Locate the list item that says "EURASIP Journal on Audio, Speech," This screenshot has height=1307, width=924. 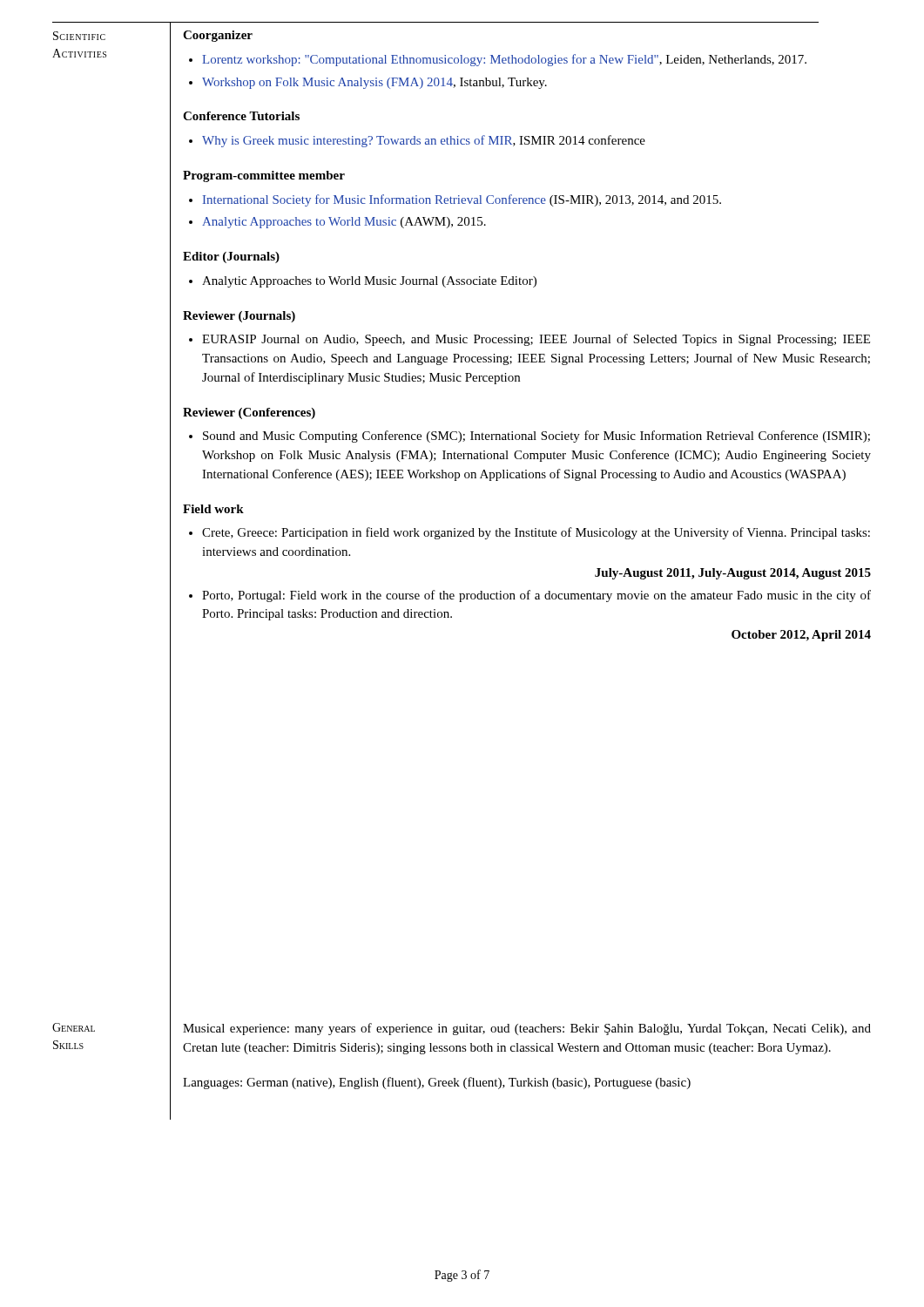coord(536,358)
